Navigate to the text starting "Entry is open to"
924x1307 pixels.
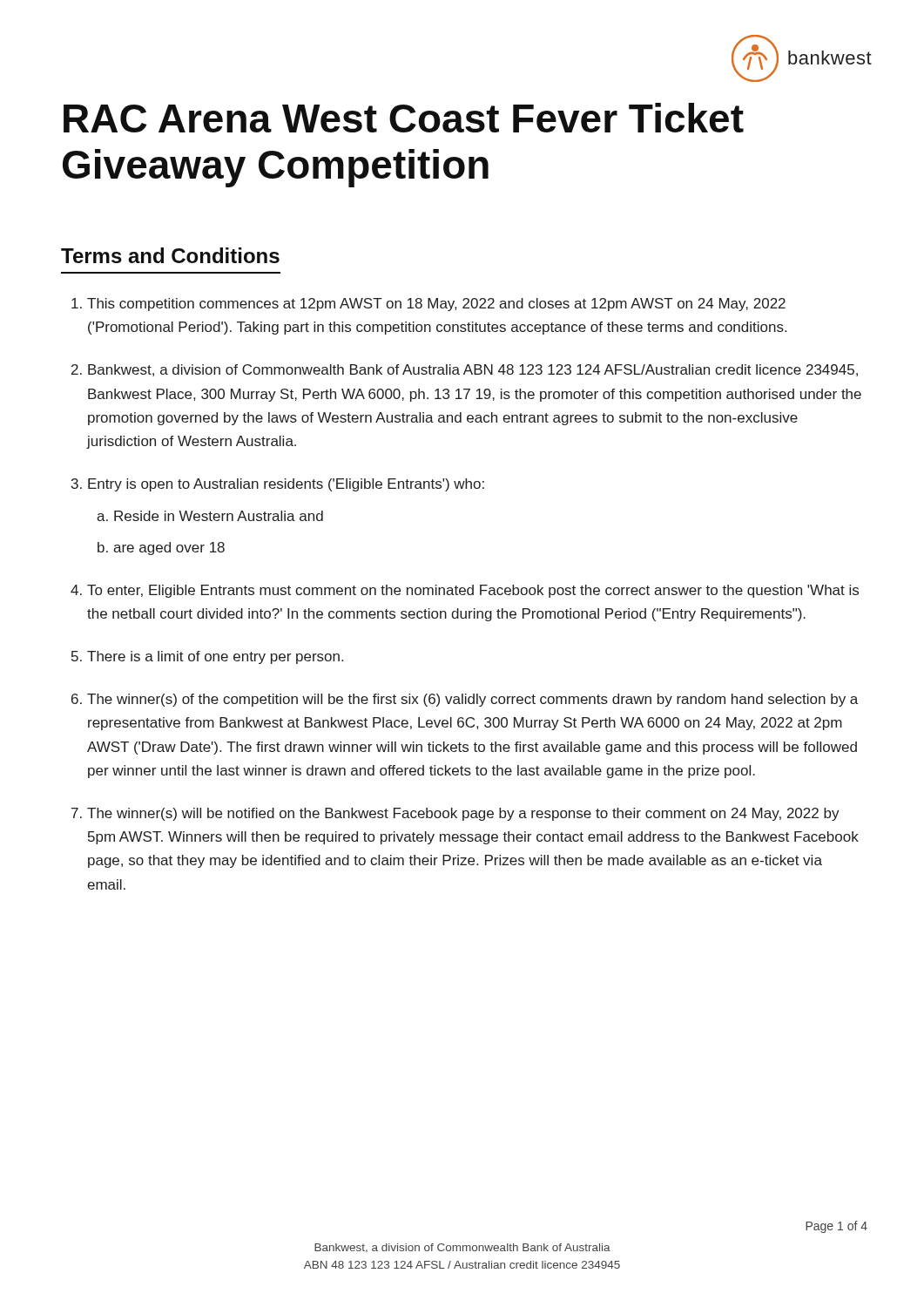pos(286,485)
